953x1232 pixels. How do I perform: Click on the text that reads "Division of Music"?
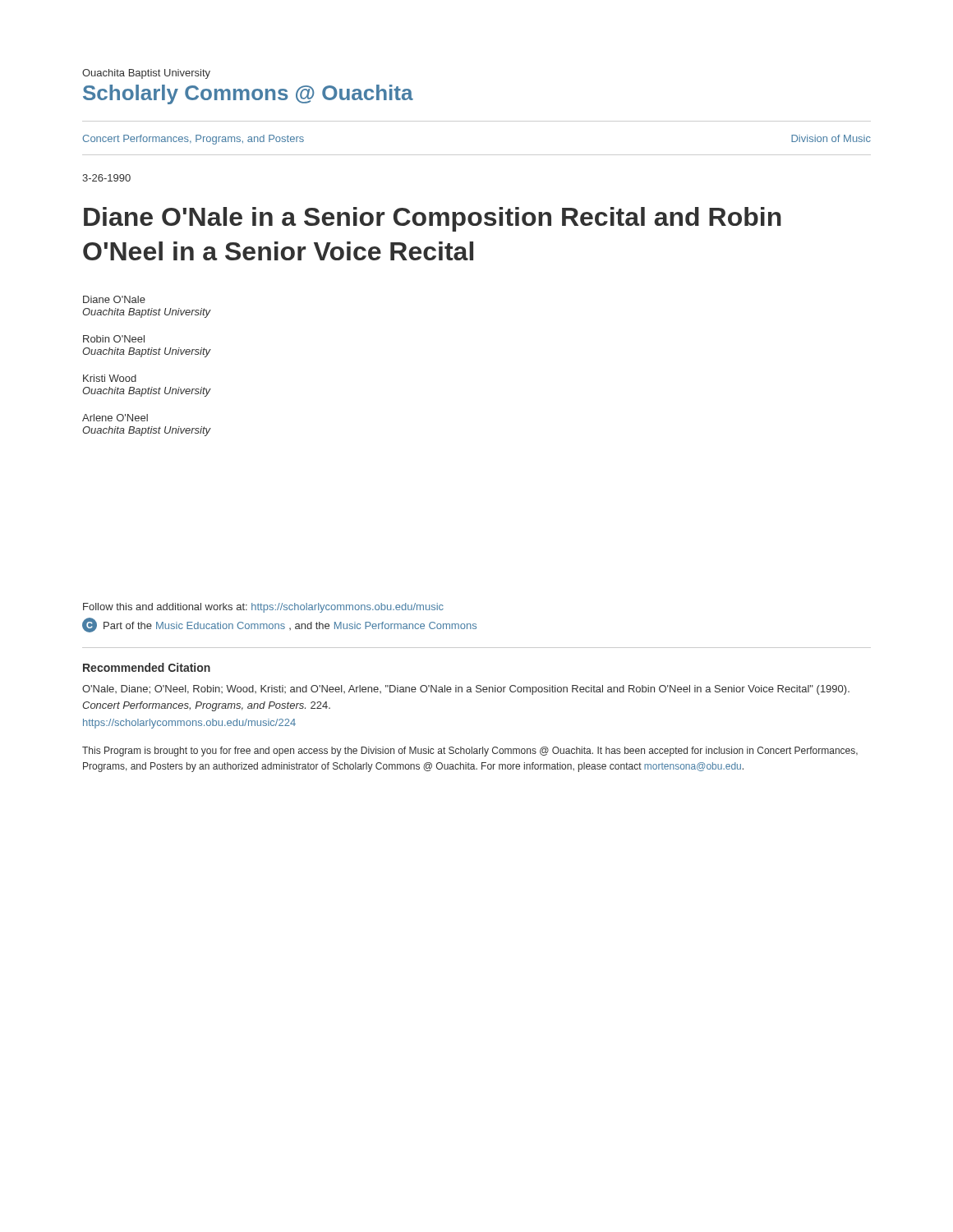pyautogui.click(x=831, y=138)
